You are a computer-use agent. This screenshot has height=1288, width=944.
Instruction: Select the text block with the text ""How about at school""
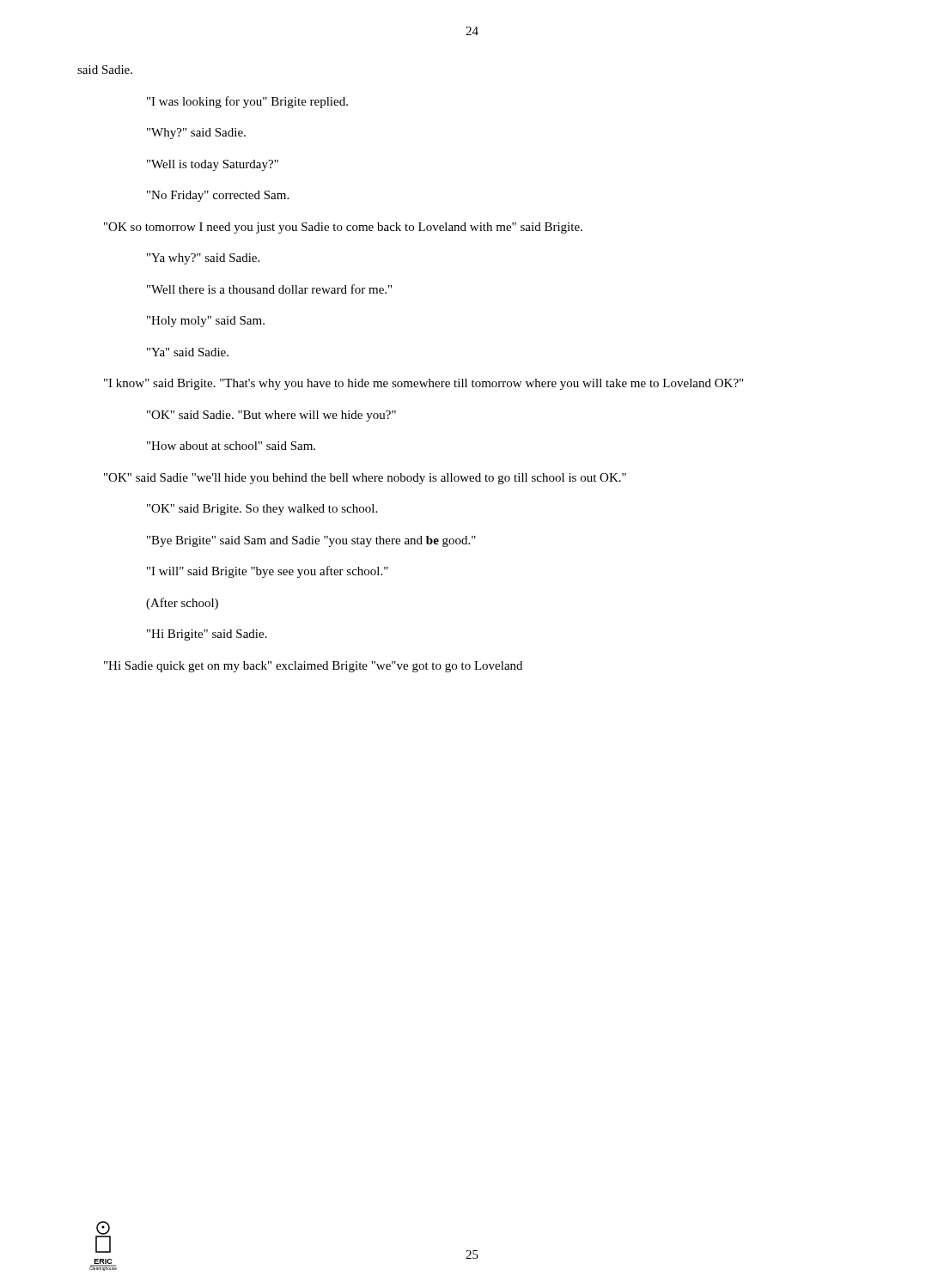point(231,446)
